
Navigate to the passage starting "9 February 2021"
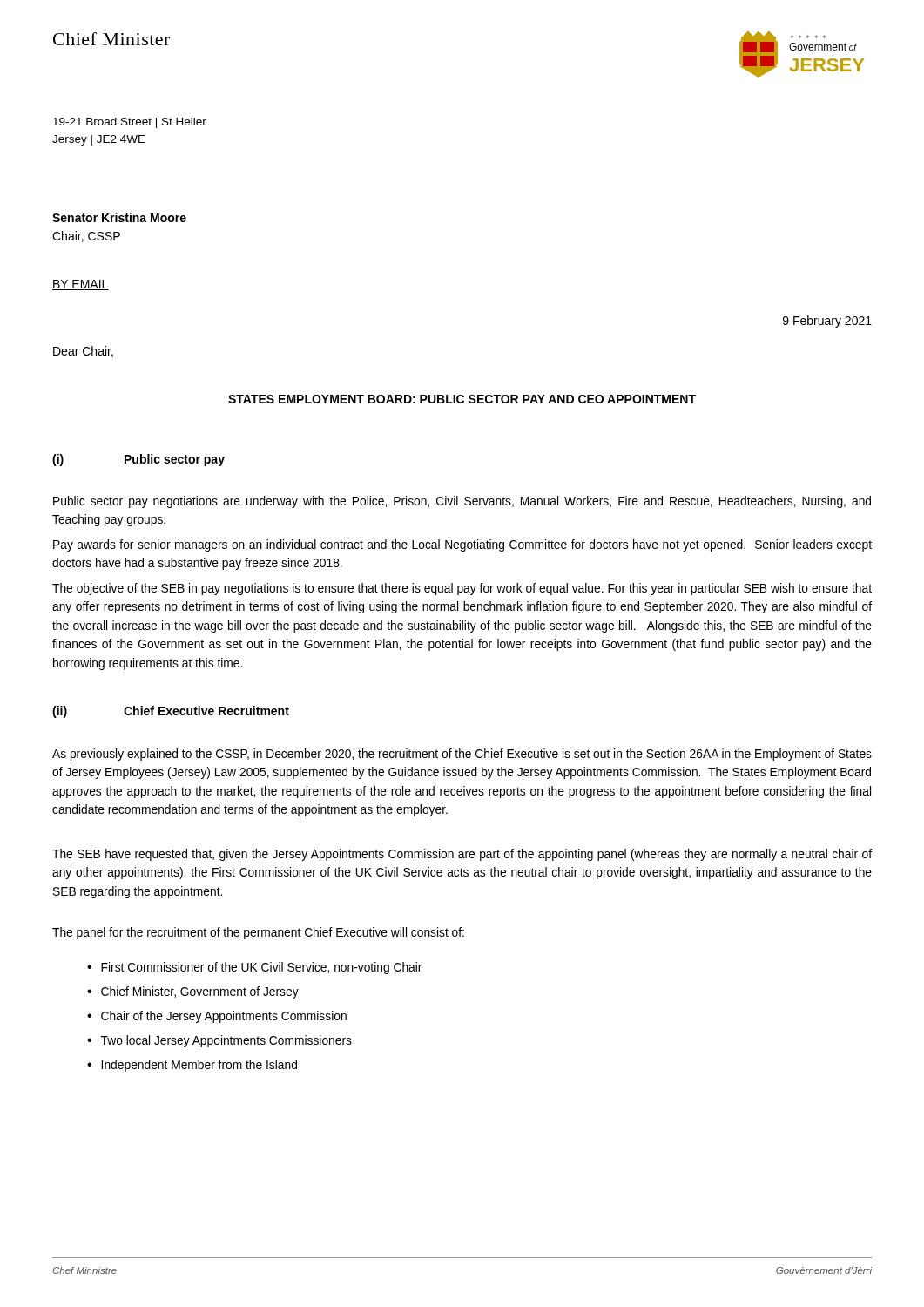coord(827,321)
